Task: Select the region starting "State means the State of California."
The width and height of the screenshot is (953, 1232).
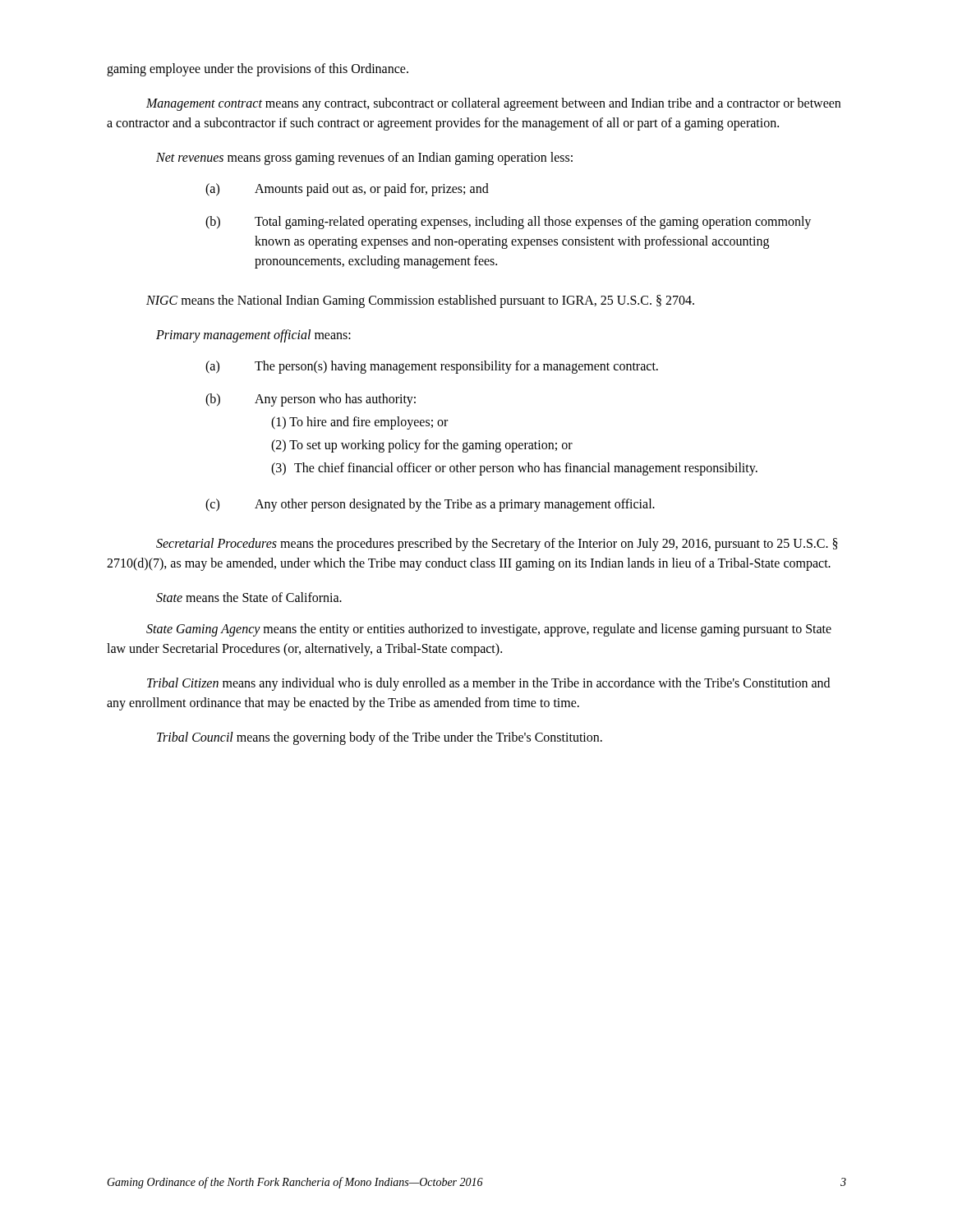Action: 249,598
